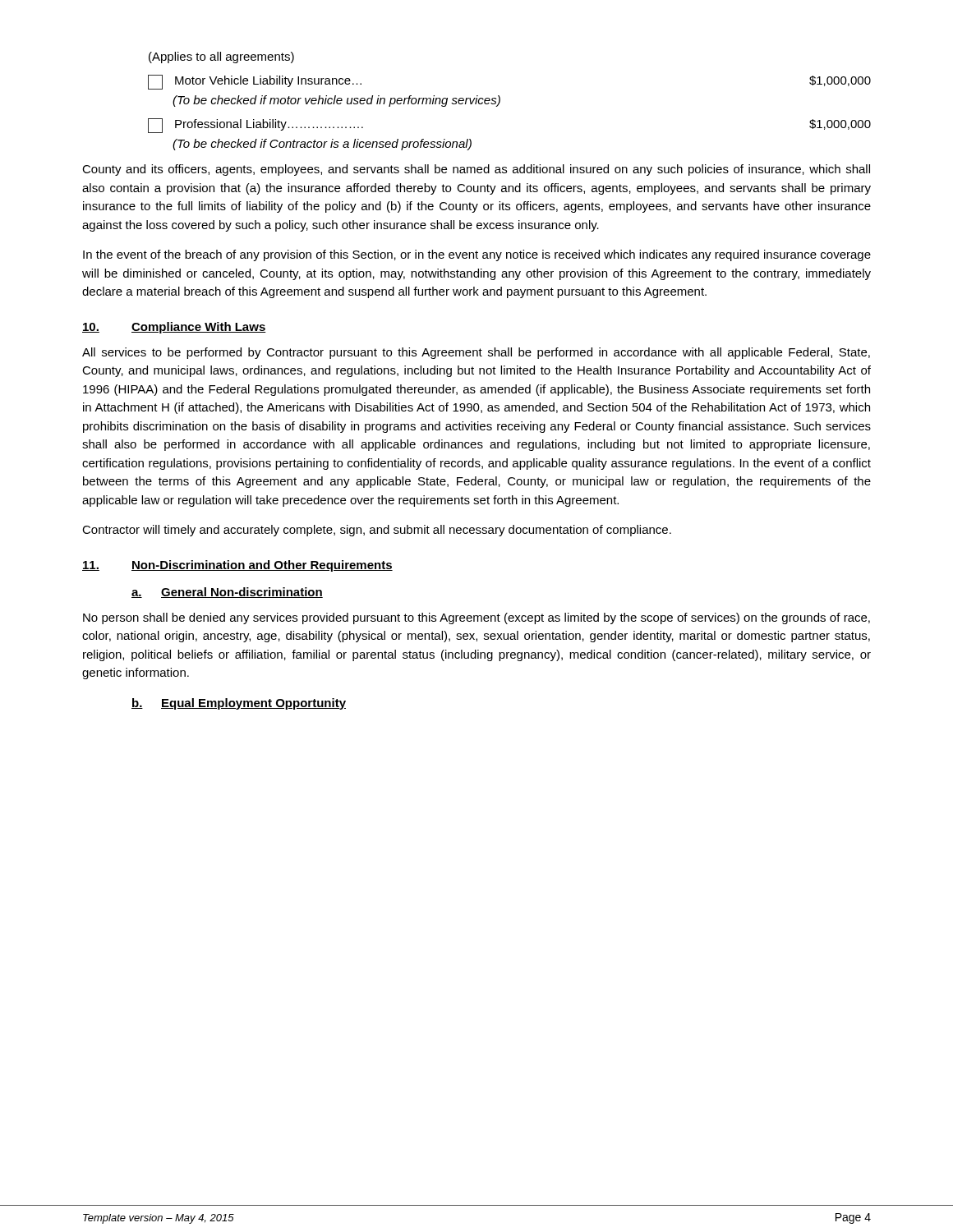Locate the text "Professional Liability………………. $1,000,000"
The width and height of the screenshot is (953, 1232).
click(216, 125)
